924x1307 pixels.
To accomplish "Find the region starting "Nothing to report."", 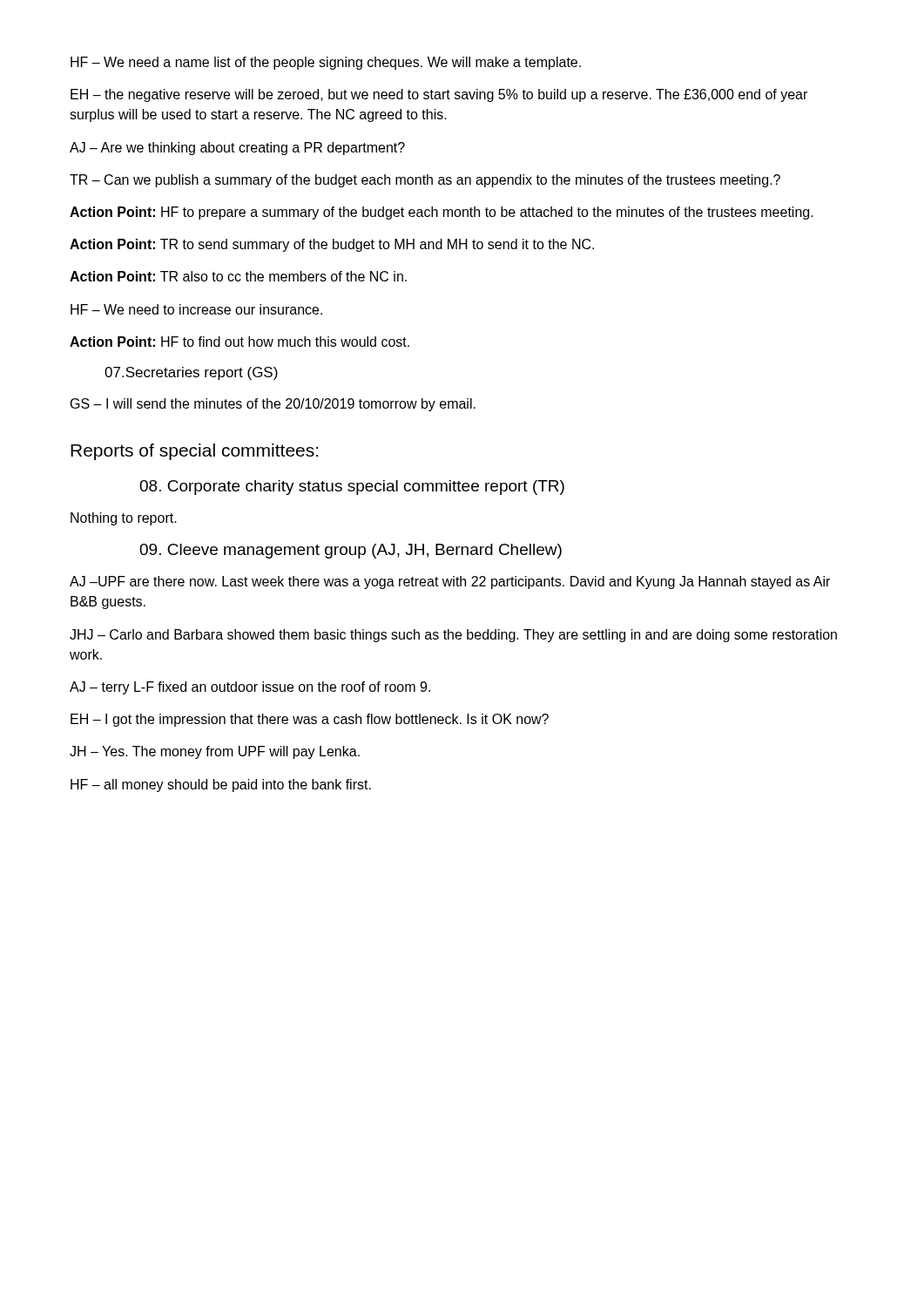I will 123,518.
